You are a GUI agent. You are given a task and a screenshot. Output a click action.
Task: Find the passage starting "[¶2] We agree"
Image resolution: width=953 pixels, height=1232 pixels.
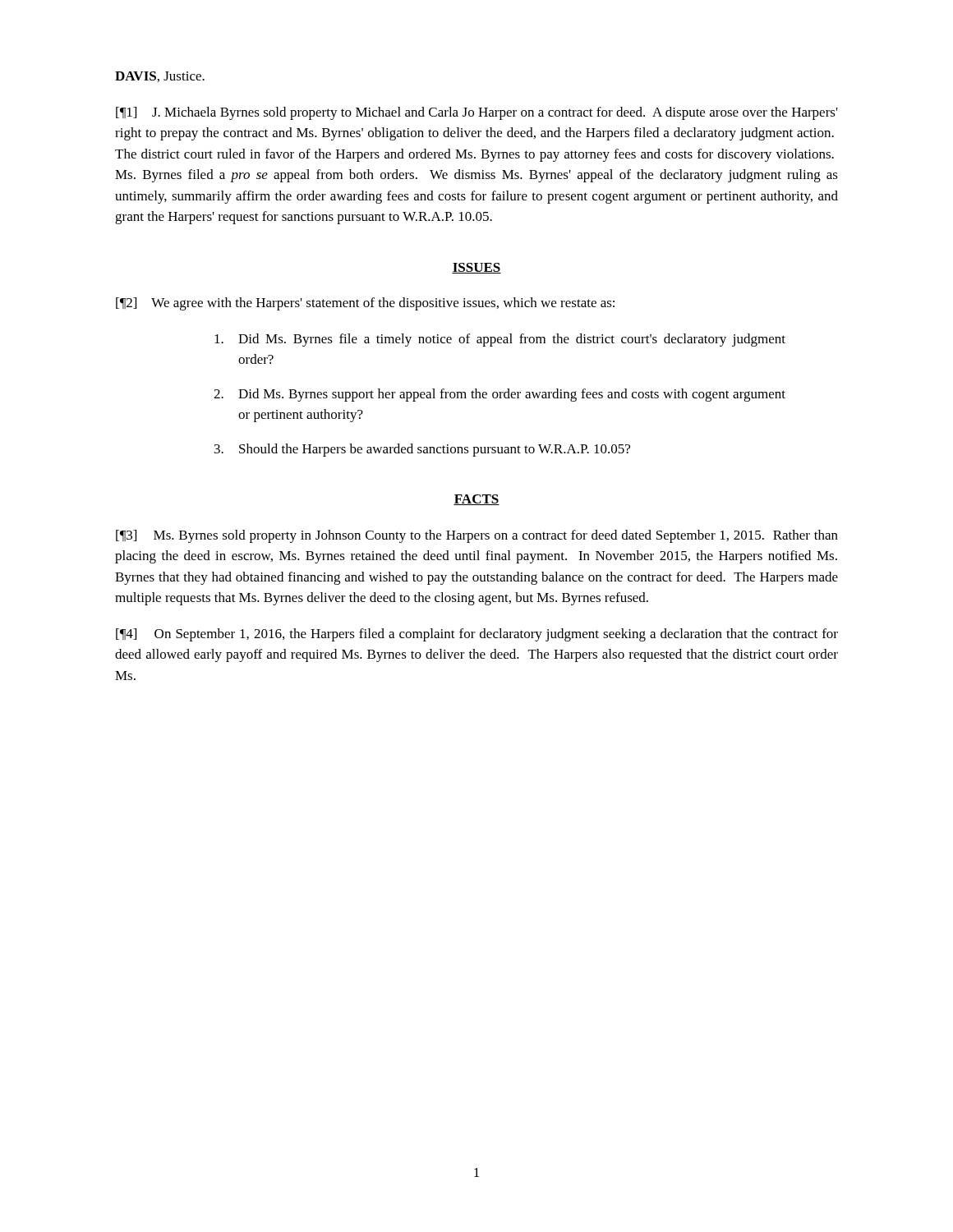(365, 303)
